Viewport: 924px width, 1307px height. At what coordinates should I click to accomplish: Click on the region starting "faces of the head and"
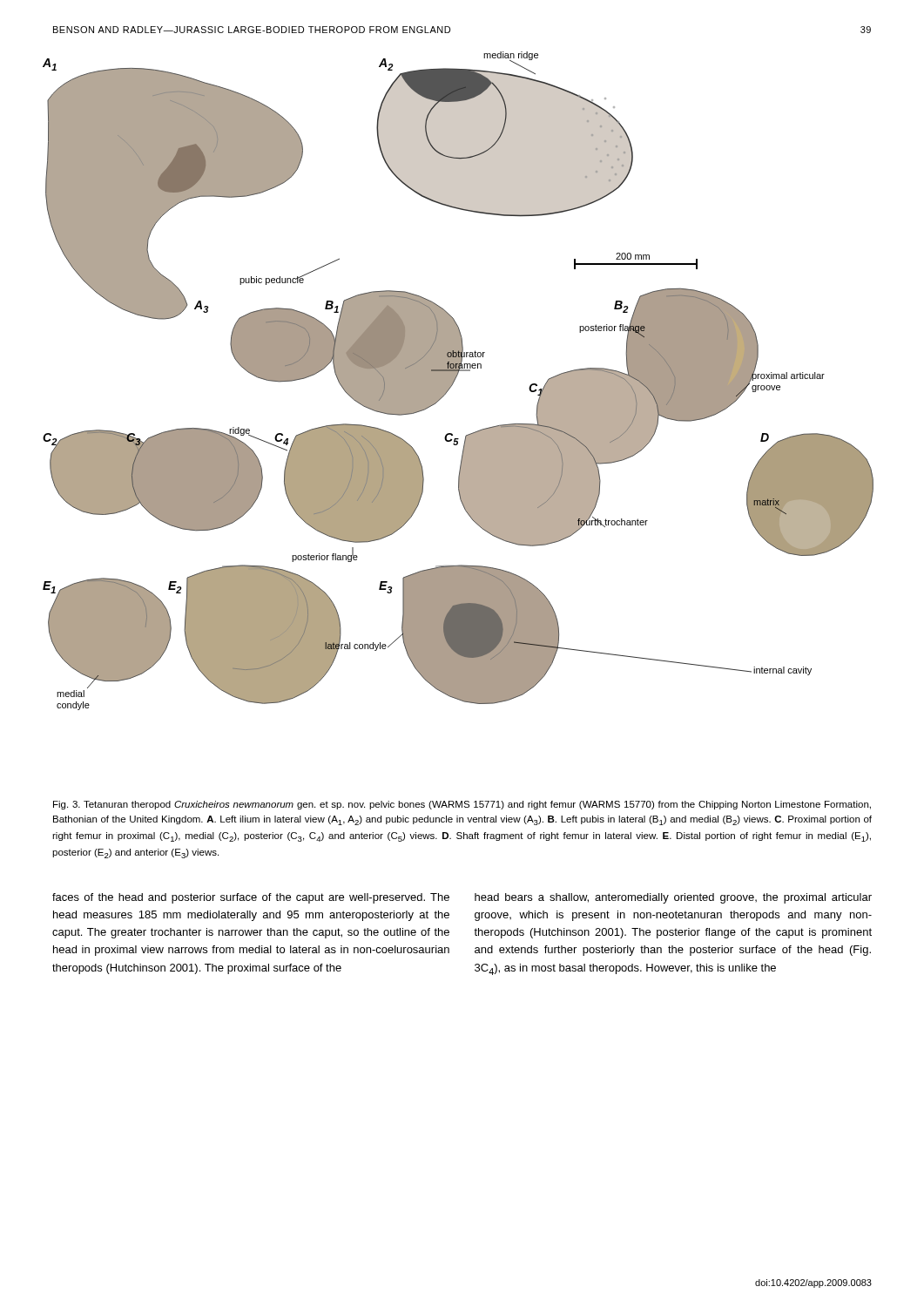pyautogui.click(x=244, y=898)
